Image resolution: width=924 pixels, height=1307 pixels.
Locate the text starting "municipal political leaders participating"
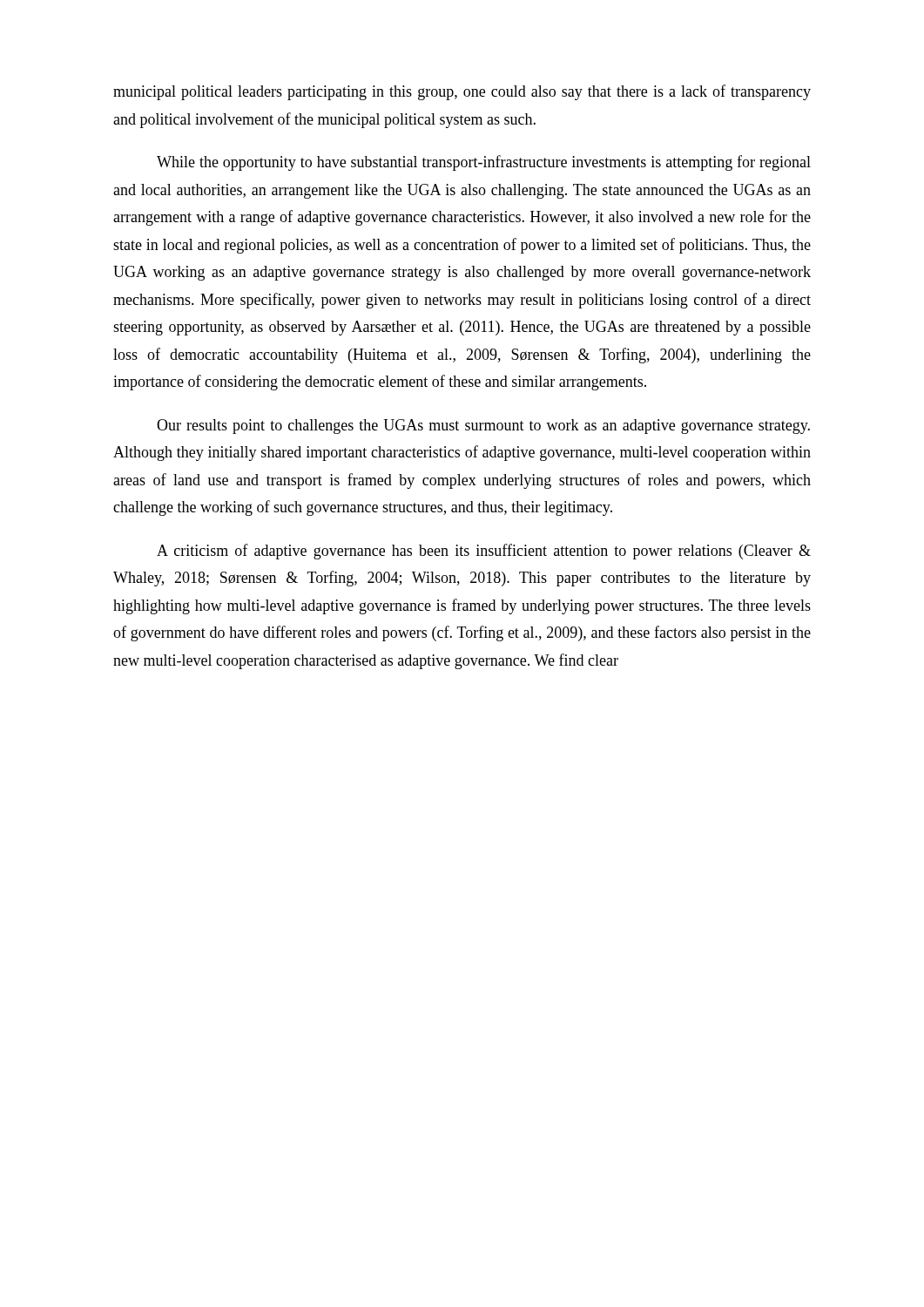click(x=462, y=106)
